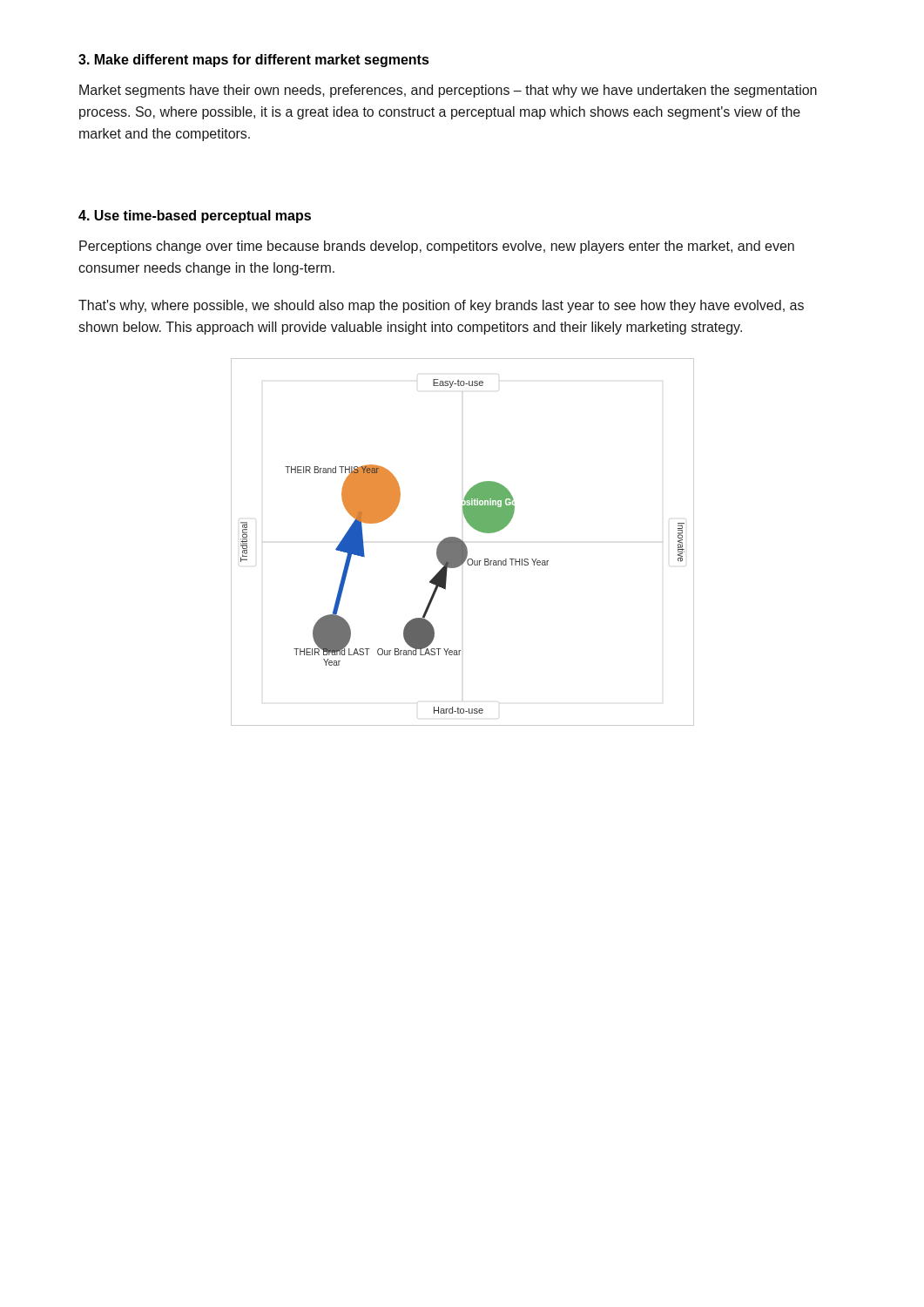Point to the block beginning "Market segments have their own needs,"
This screenshot has width=924, height=1307.
[448, 112]
